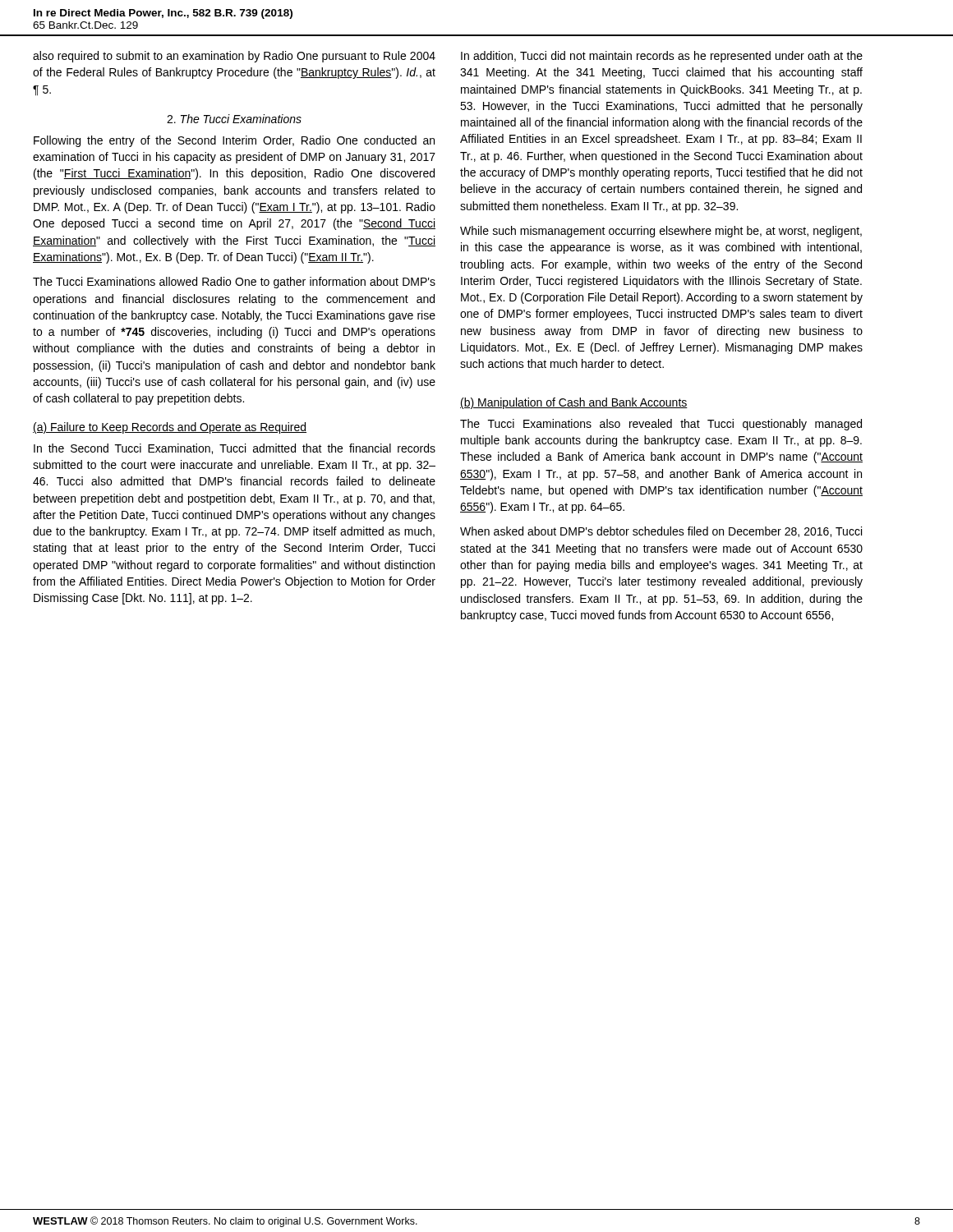Click on the section header that says "2. The Tucci Examinations"
This screenshot has height=1232, width=953.
[x=234, y=119]
